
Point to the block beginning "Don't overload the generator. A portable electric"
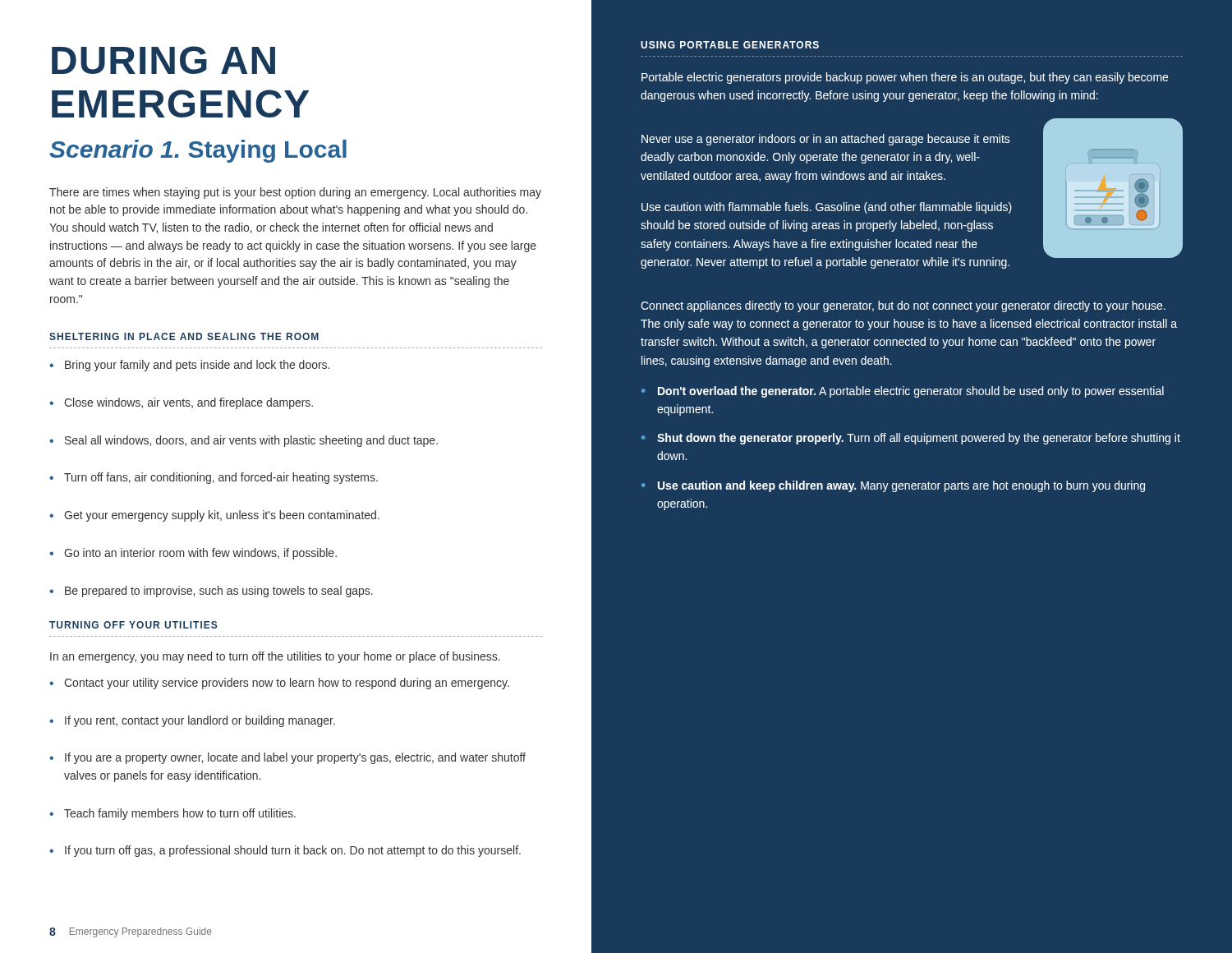tap(912, 401)
